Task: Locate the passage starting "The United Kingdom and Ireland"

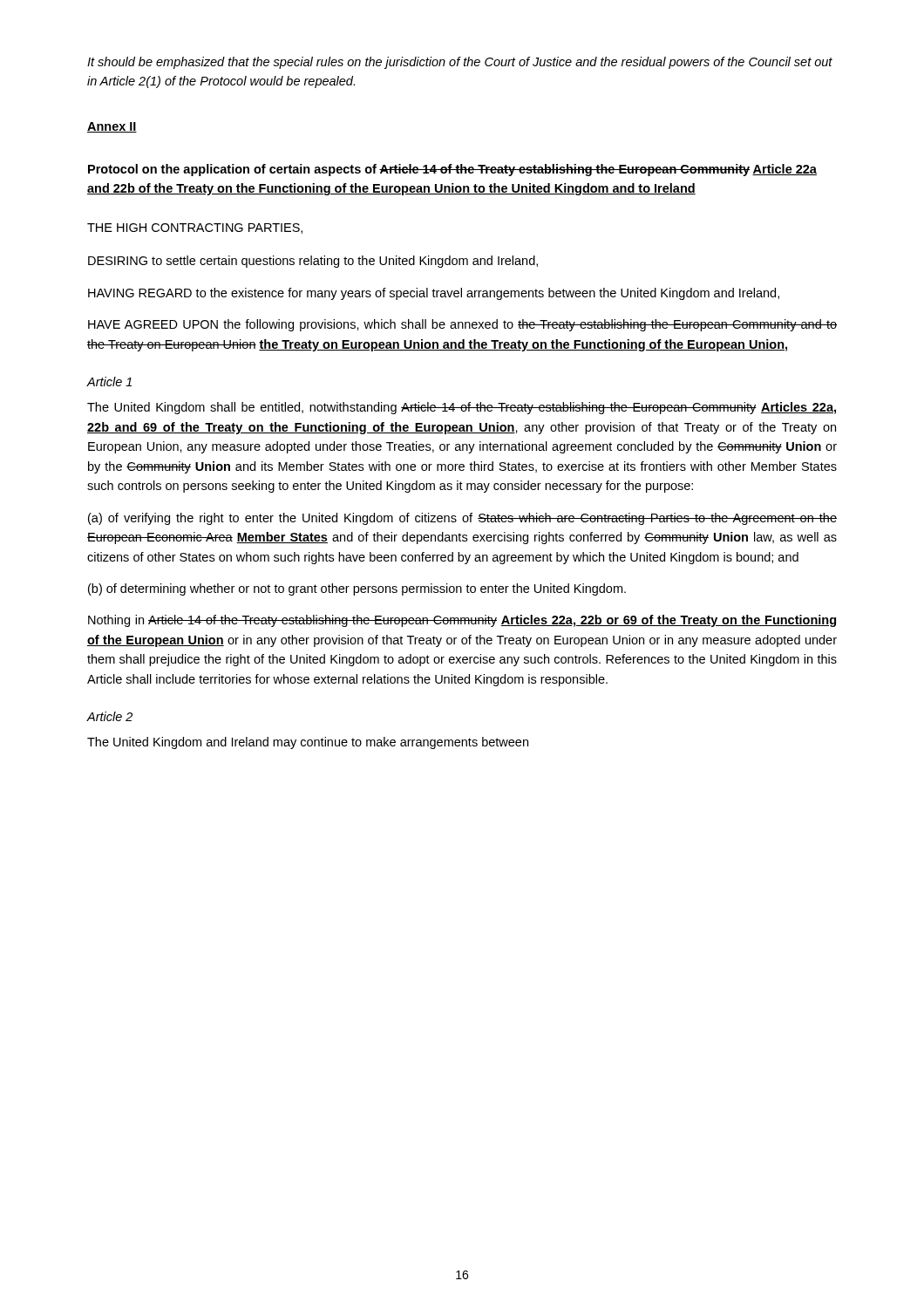Action: (308, 742)
